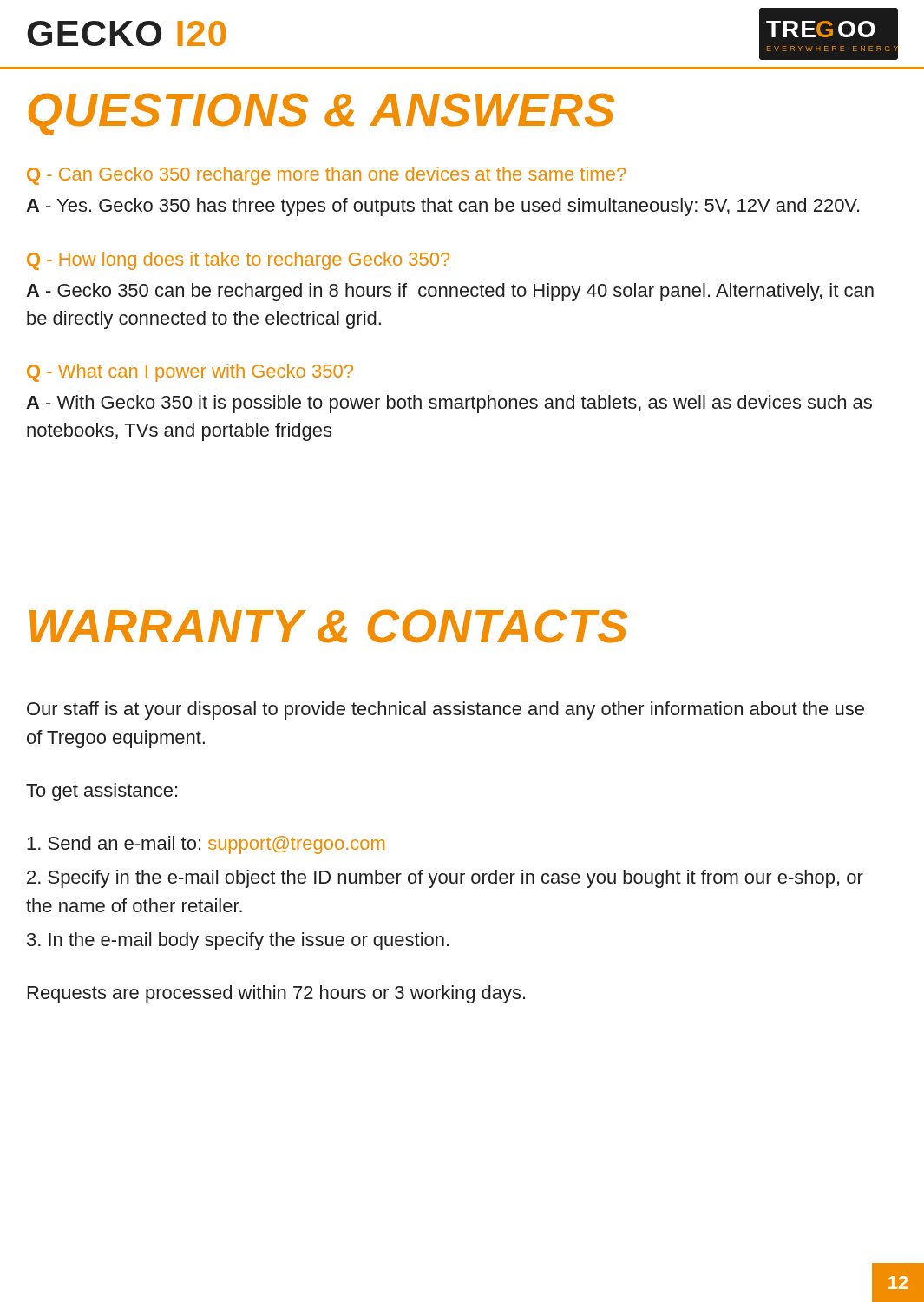Click on the list item that says "3. In the"
The image size is (924, 1302).
click(238, 940)
